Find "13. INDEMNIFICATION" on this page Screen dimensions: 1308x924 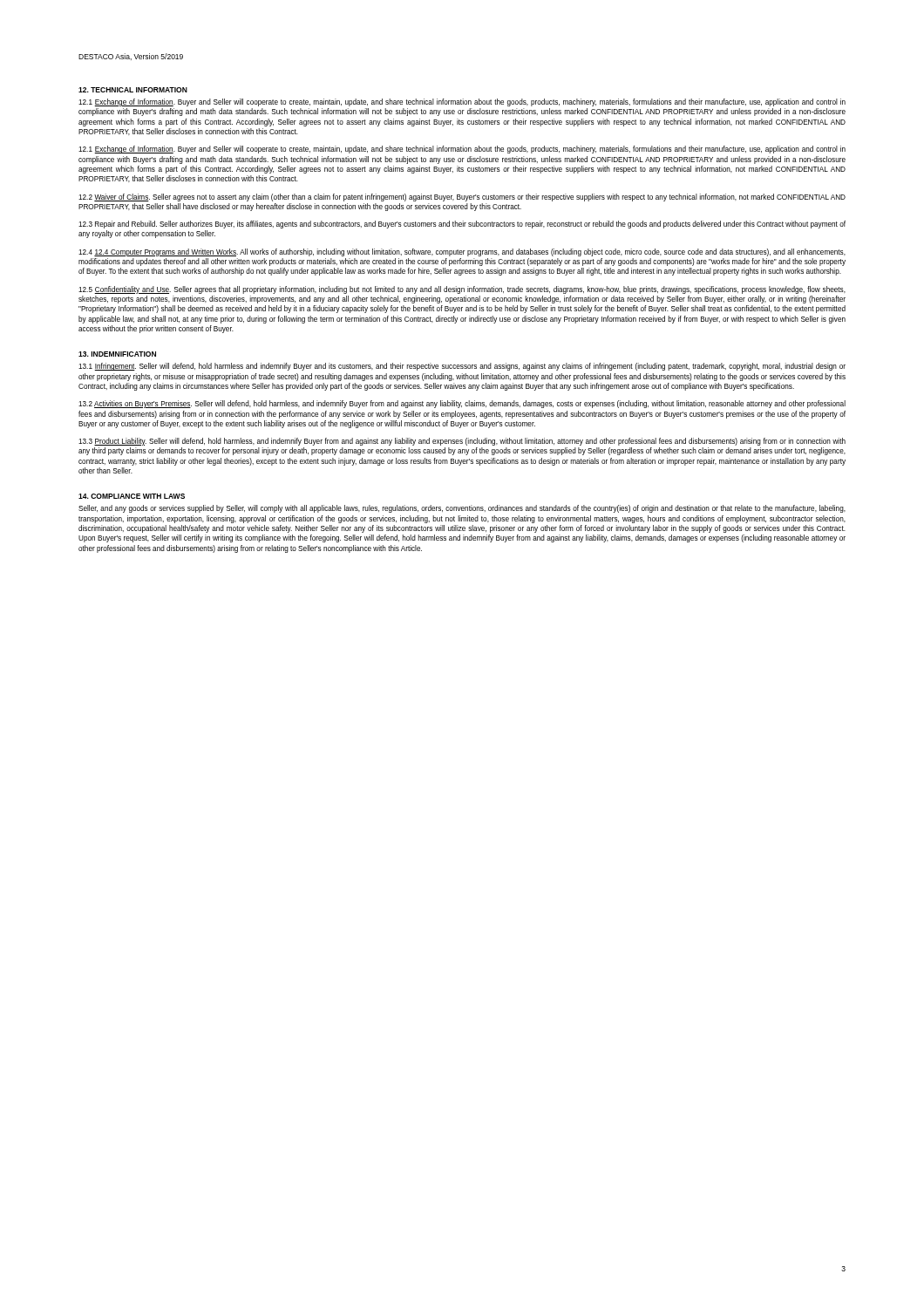[x=117, y=354]
